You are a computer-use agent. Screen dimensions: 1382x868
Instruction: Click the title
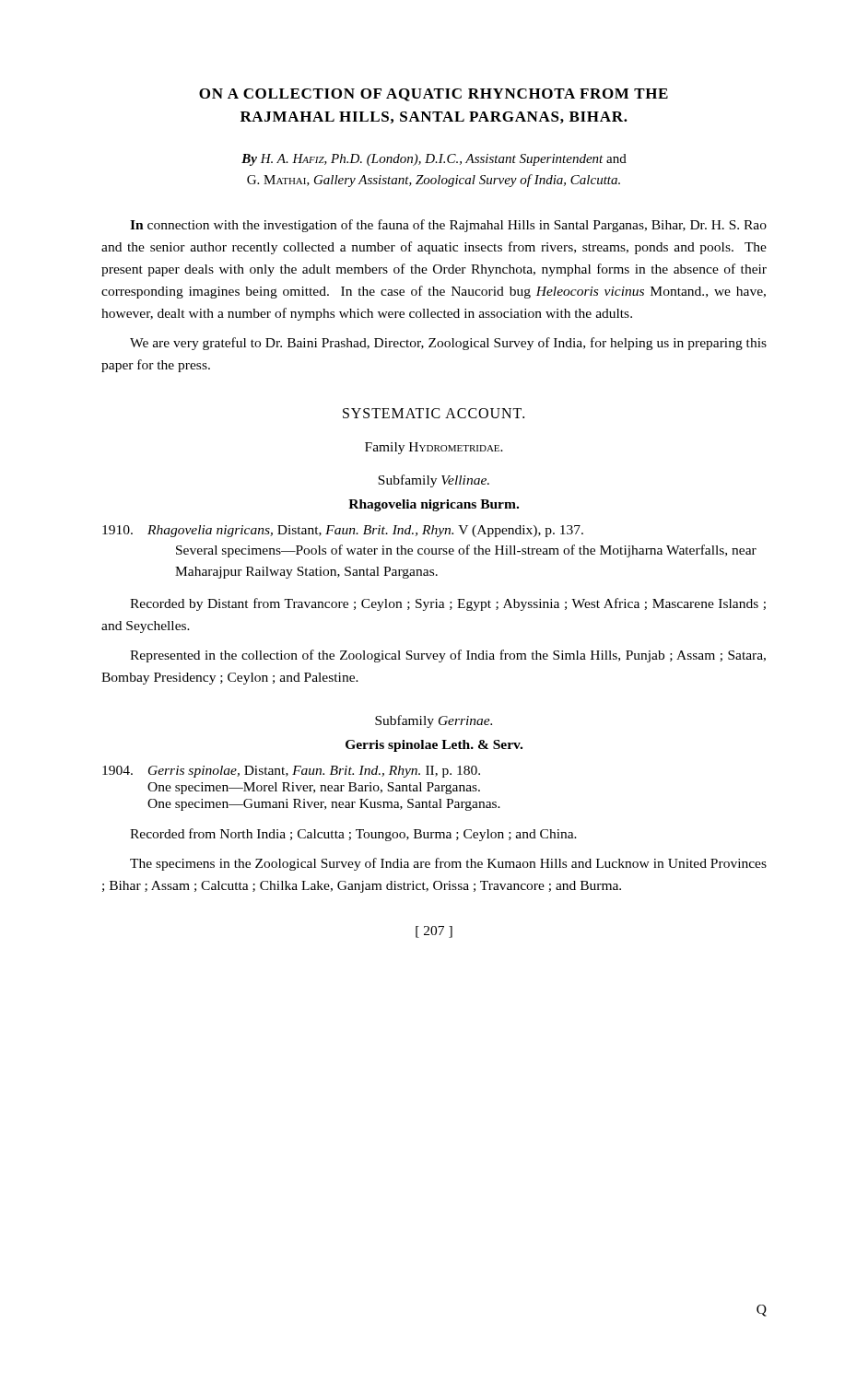(x=434, y=105)
